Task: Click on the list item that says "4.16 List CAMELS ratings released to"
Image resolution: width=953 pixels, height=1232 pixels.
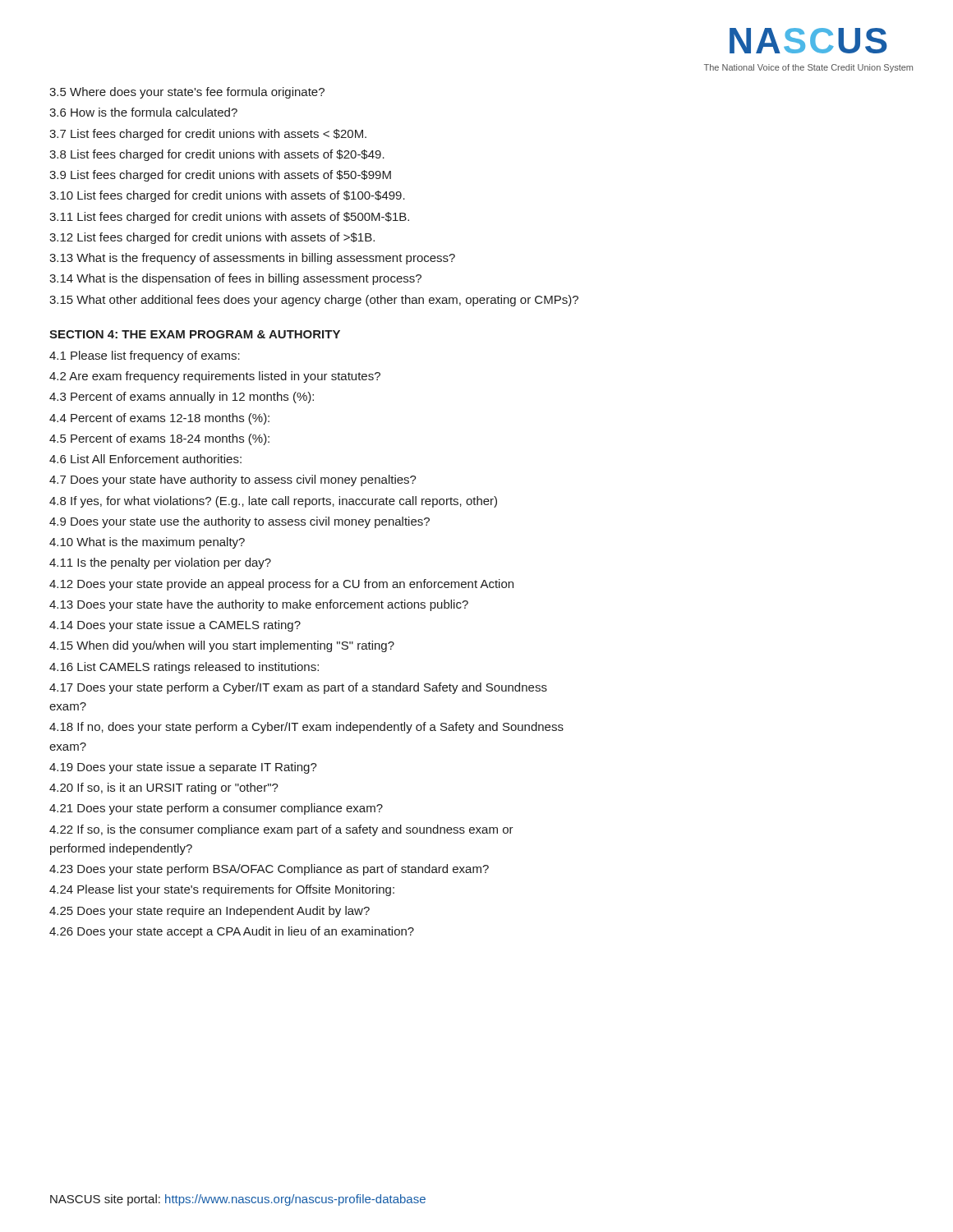Action: [x=185, y=666]
